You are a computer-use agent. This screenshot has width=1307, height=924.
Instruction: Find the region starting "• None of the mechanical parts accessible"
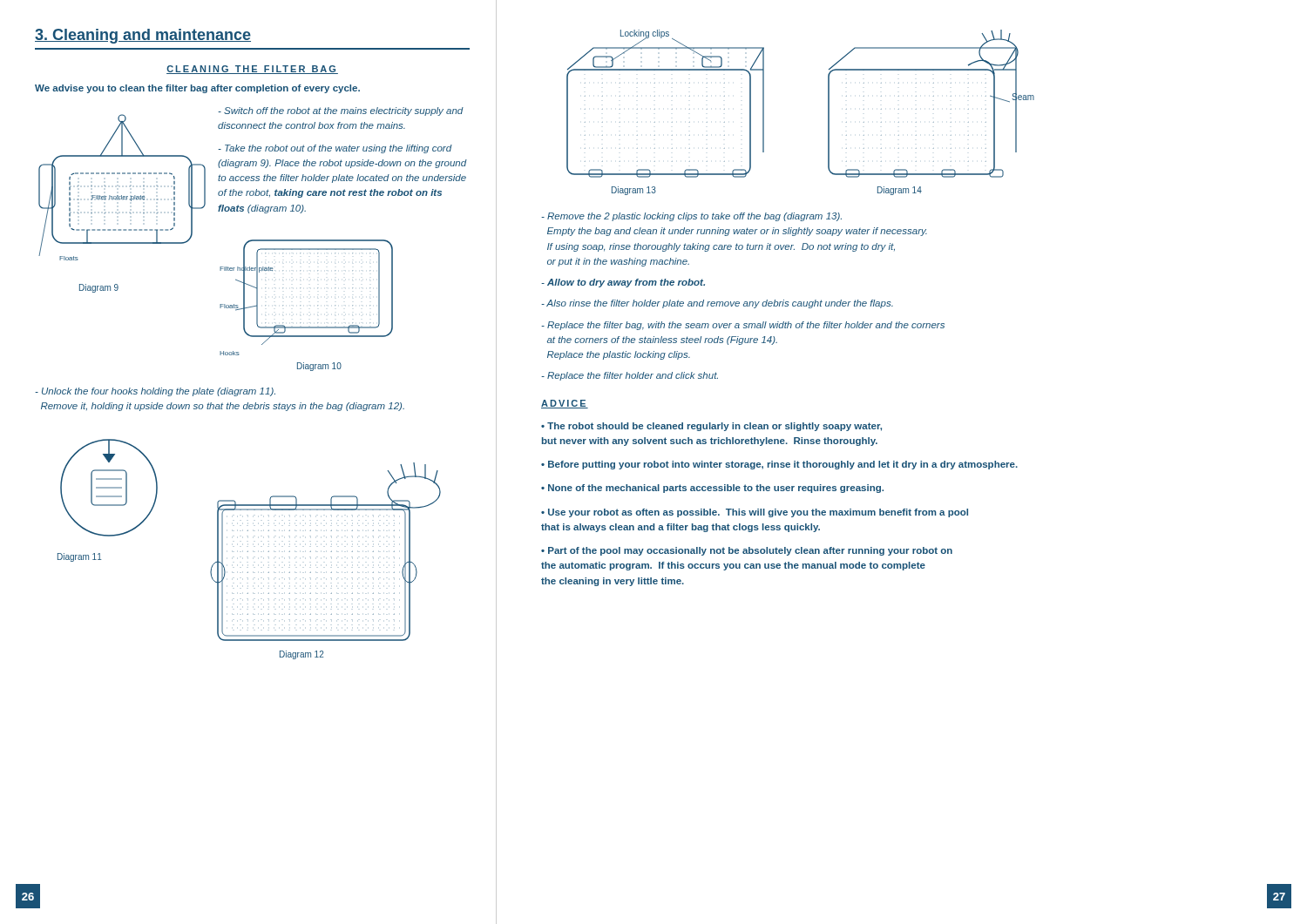coord(713,488)
